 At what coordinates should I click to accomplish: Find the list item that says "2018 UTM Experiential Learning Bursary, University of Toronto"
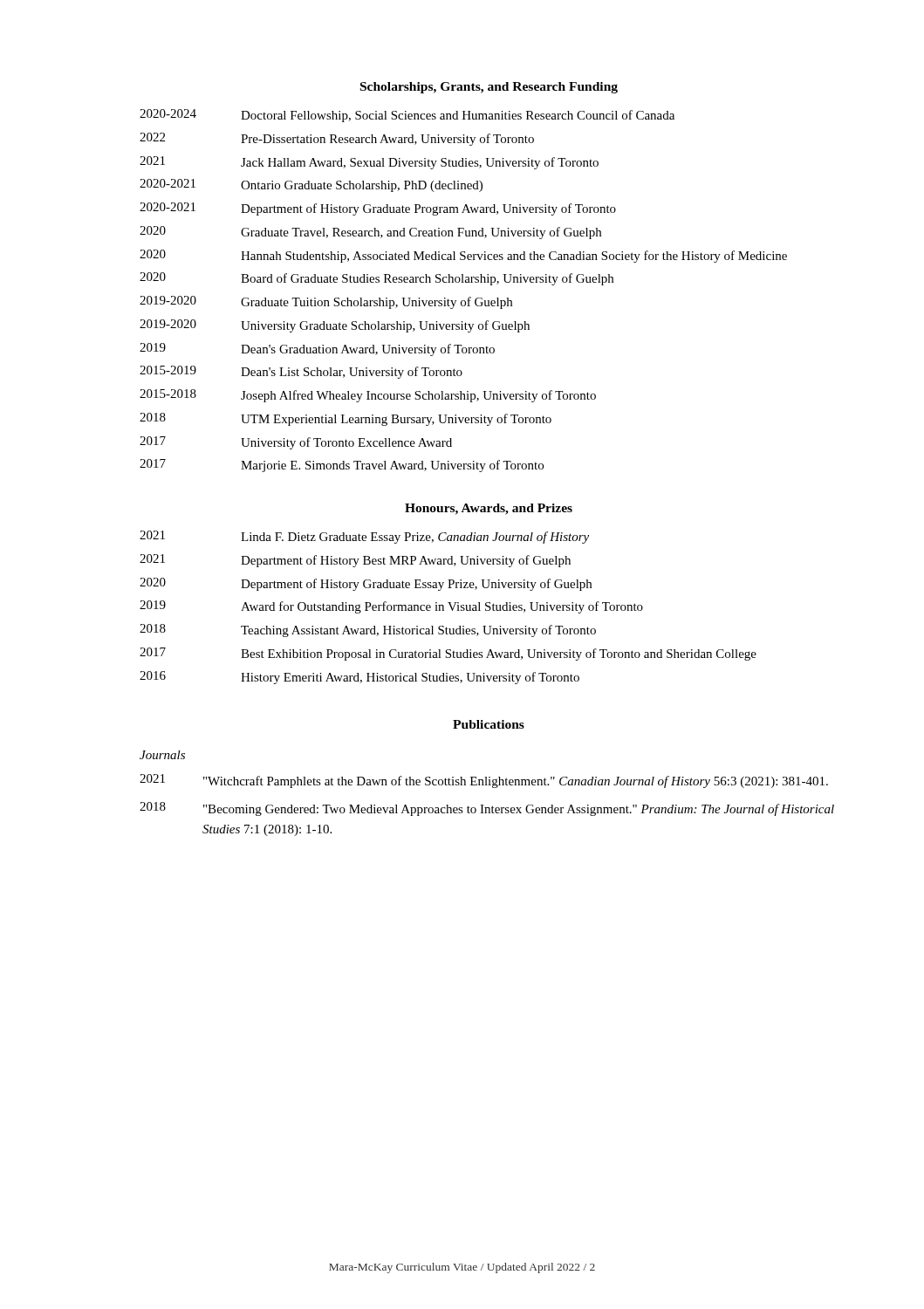pyautogui.click(x=489, y=419)
